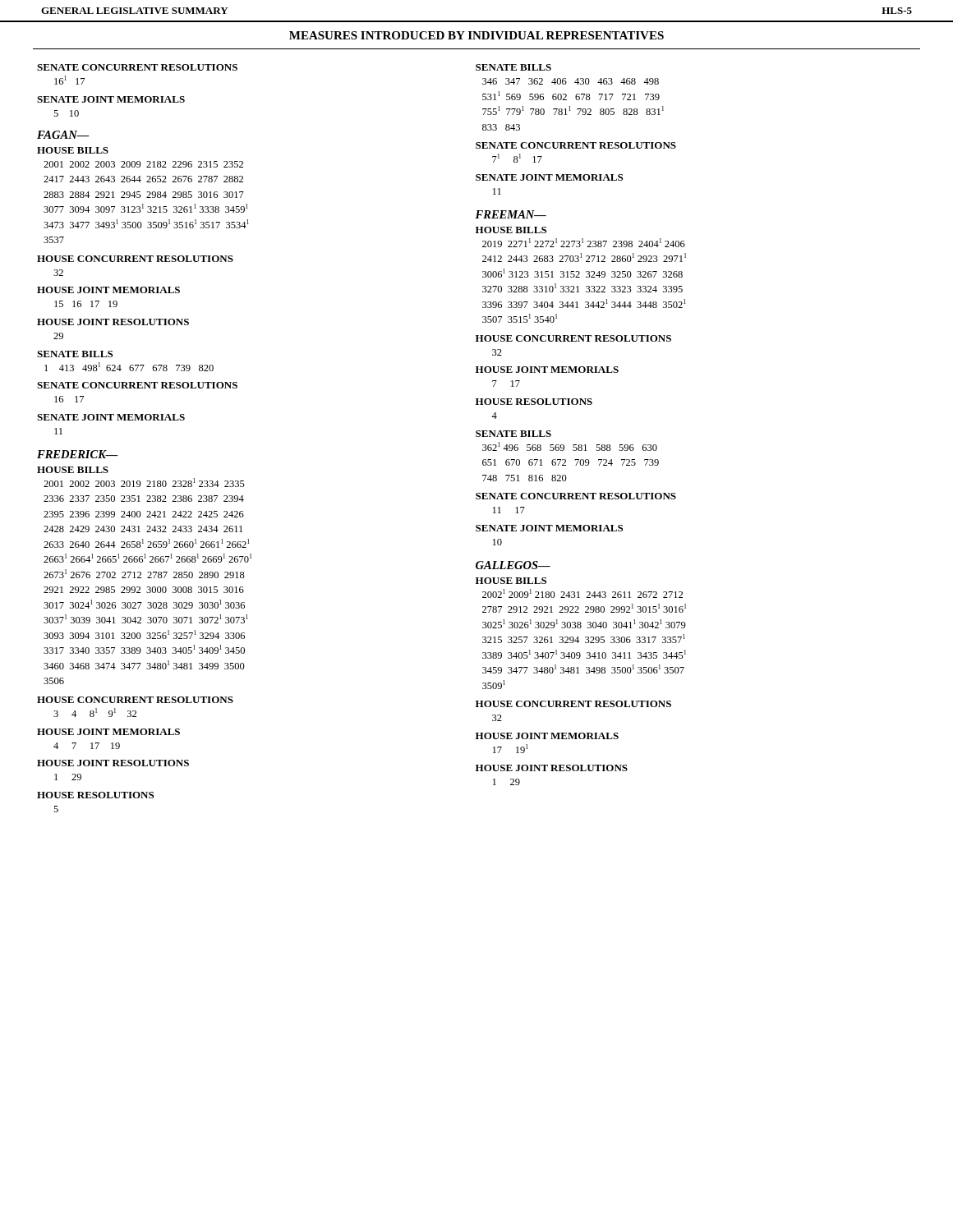Viewport: 953px width, 1232px height.
Task: Find the block on this page that starts "20021 20091 2180 2431 2443"
Action: tap(584, 640)
